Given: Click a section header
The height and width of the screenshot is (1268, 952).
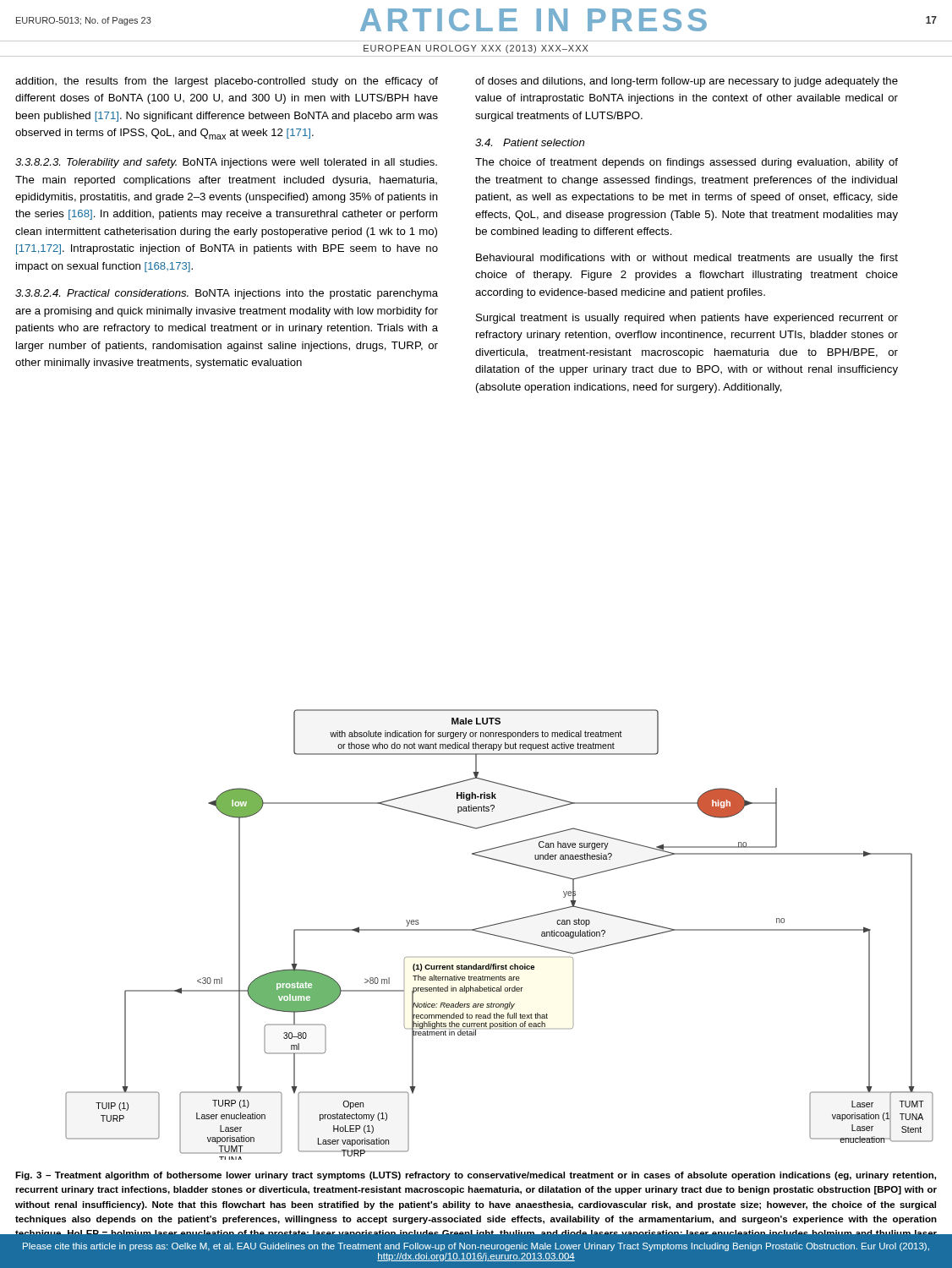Looking at the screenshot, I should click(530, 143).
